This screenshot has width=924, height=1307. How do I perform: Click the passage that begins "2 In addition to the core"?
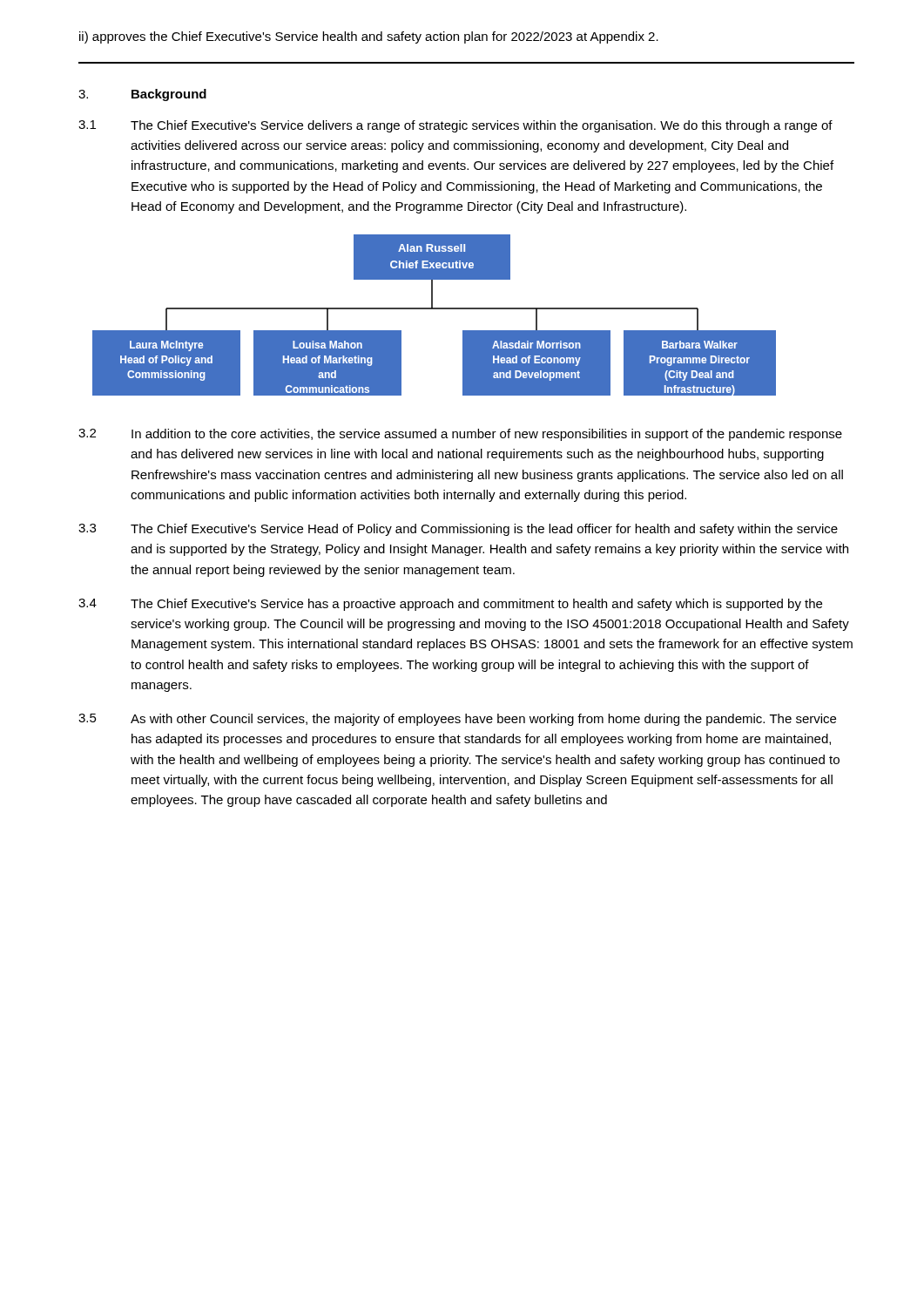click(466, 464)
